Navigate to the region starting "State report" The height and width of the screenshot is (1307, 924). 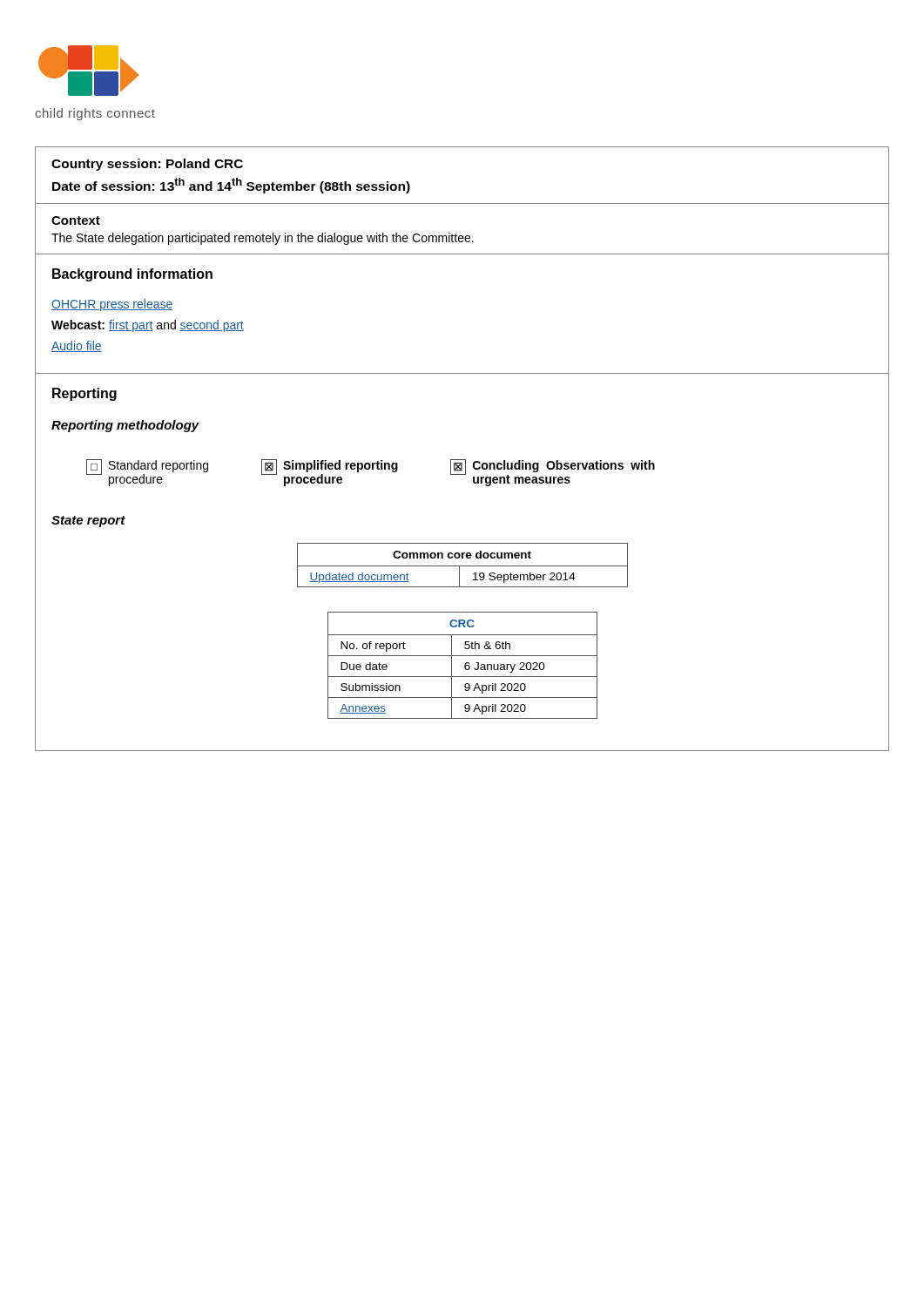[88, 519]
